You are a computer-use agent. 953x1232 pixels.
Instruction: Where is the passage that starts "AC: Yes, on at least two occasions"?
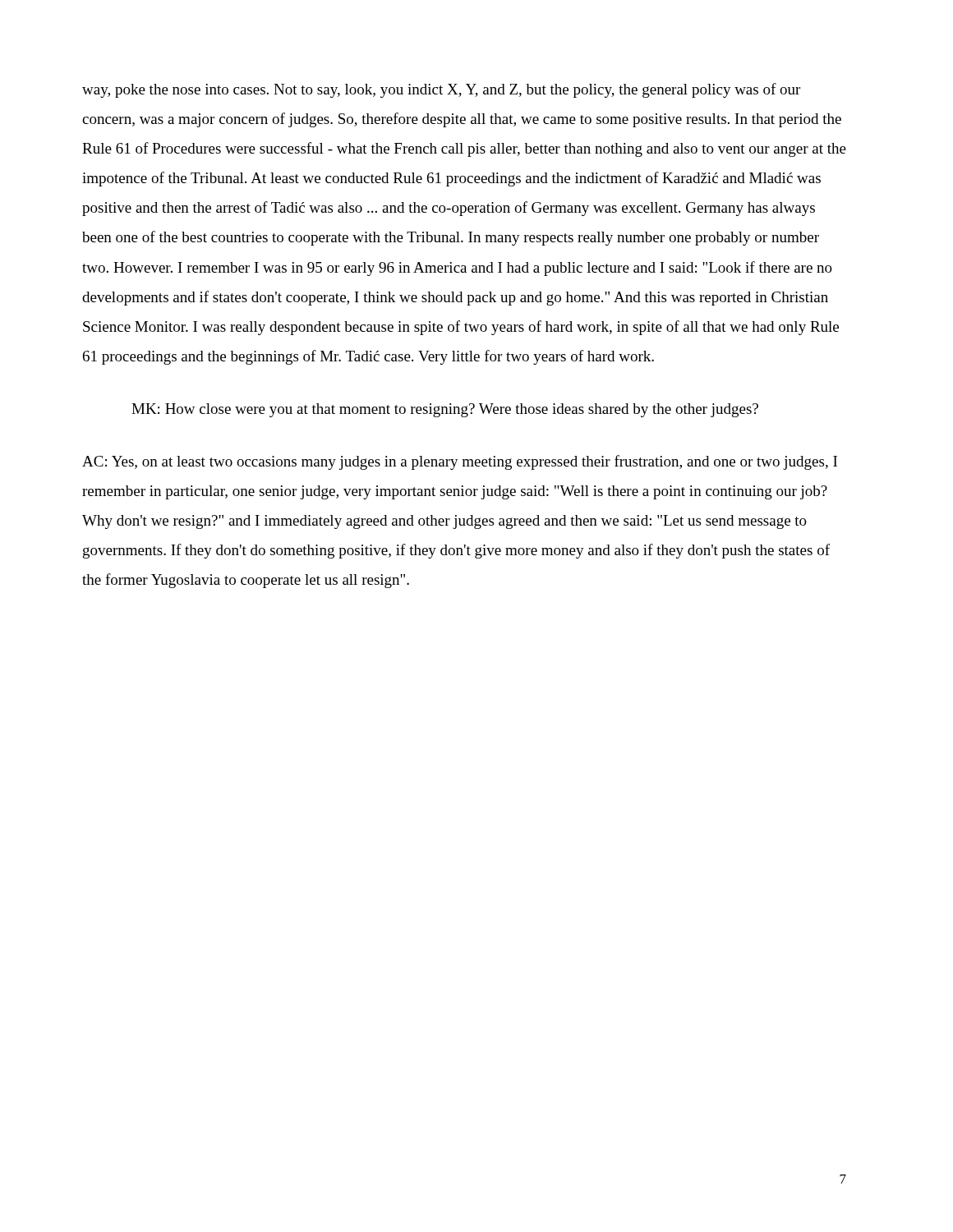click(464, 521)
